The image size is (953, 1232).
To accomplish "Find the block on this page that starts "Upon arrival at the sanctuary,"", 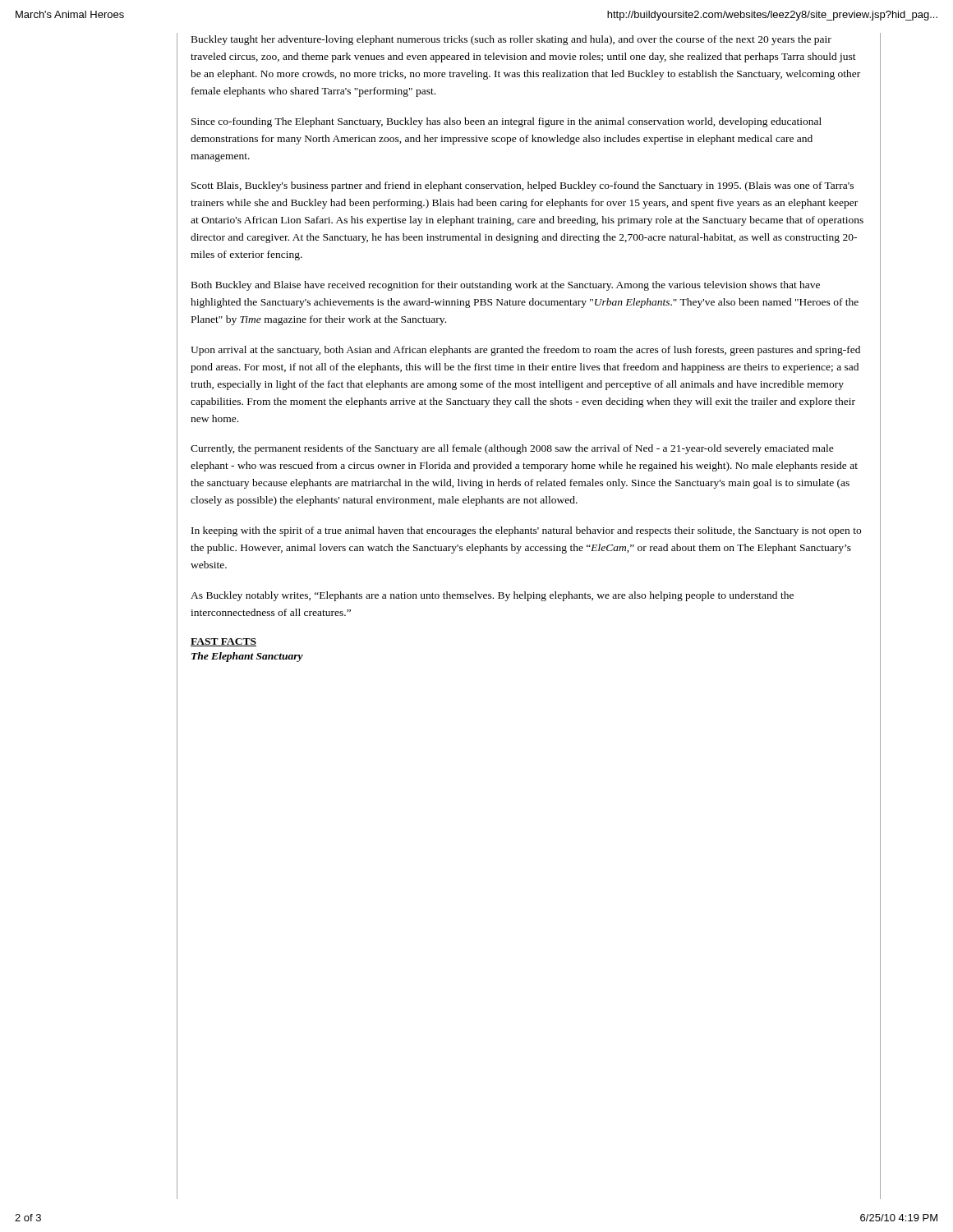I will click(x=526, y=384).
